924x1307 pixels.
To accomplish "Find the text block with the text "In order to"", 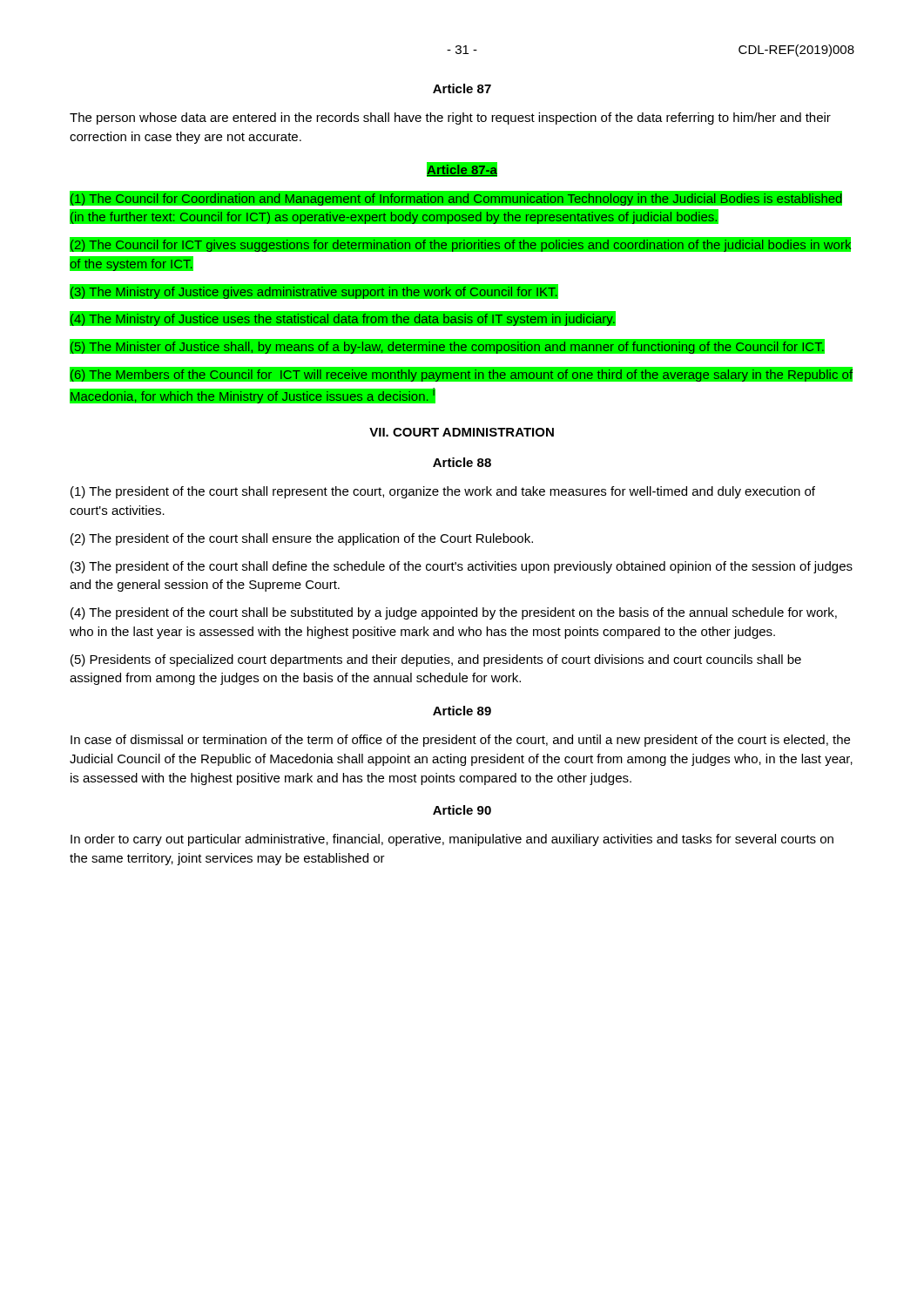I will click(x=452, y=848).
